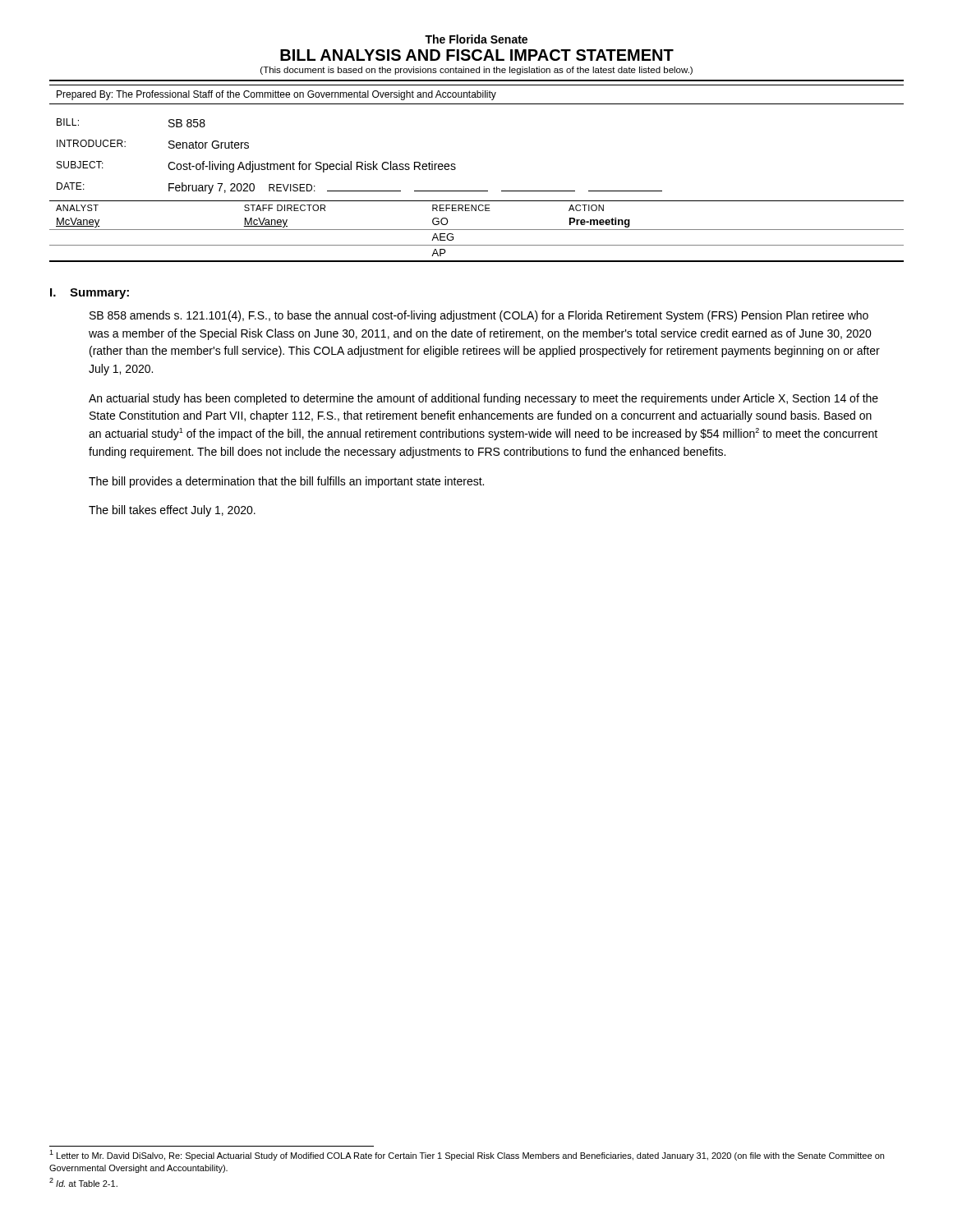Click on the text block that says "Prepared By: The Professional Staff of"
Image resolution: width=953 pixels, height=1232 pixels.
click(276, 94)
